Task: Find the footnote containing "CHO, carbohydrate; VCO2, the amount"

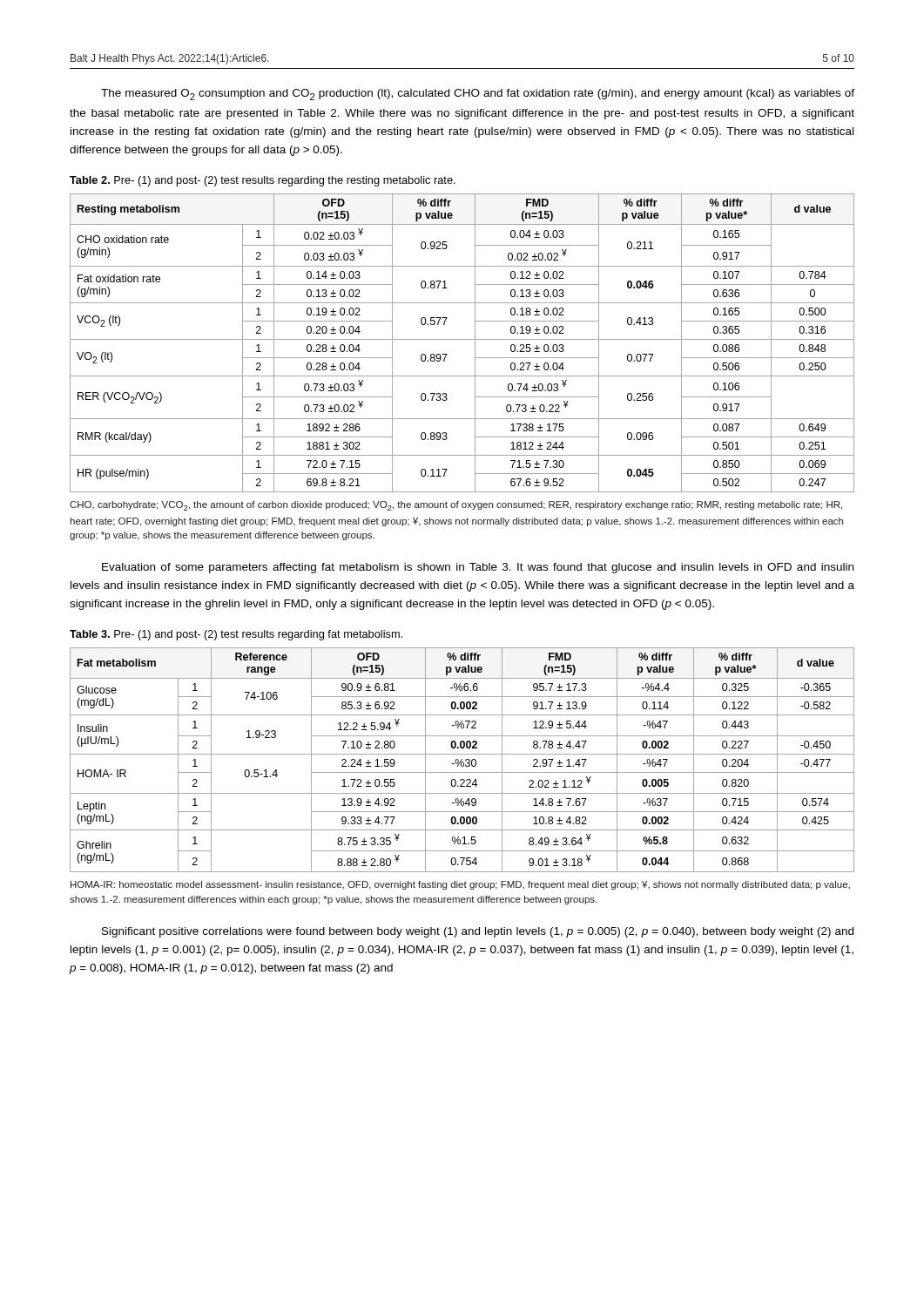Action: point(457,520)
